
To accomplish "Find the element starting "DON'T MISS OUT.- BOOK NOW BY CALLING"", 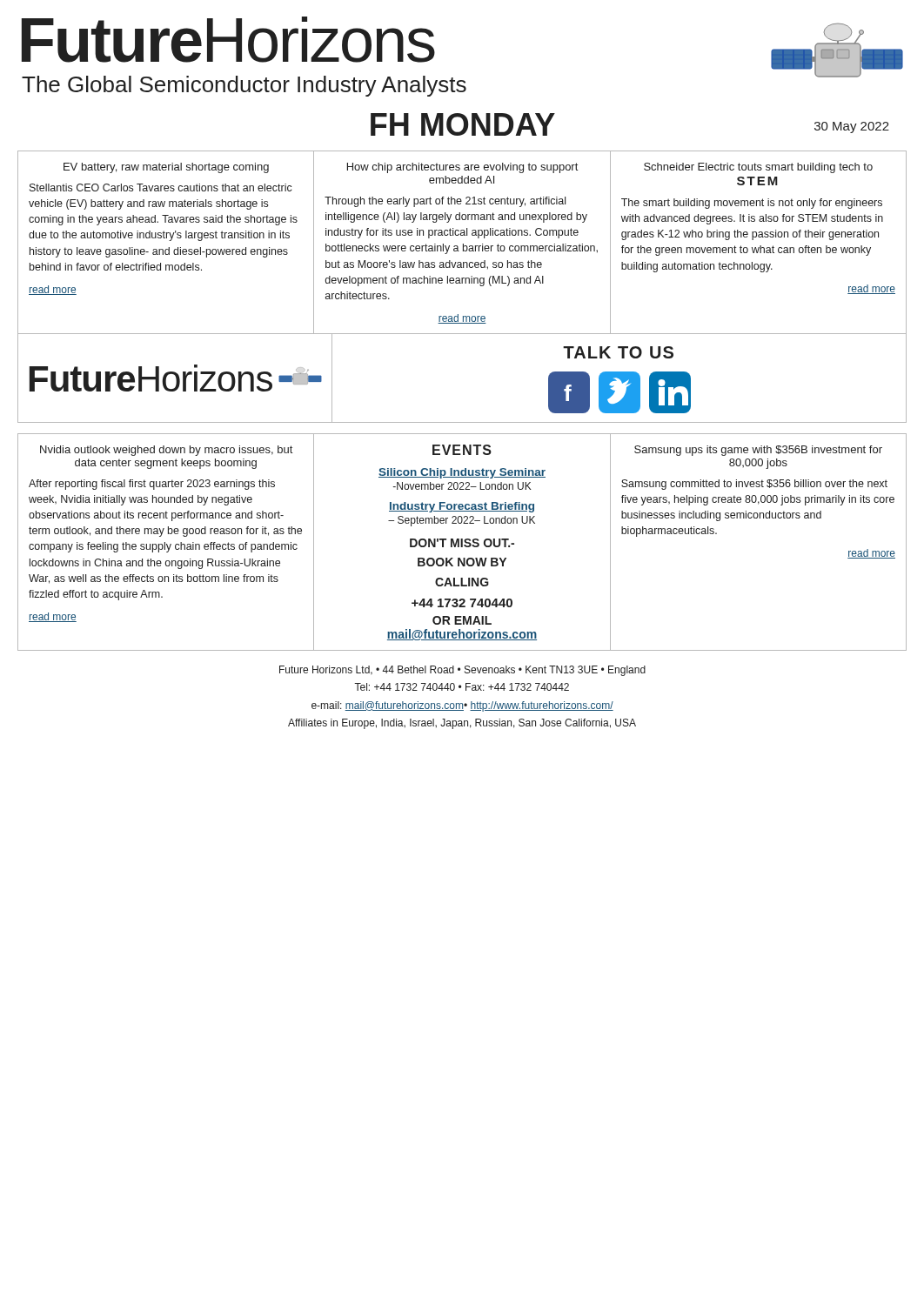I will [x=462, y=562].
